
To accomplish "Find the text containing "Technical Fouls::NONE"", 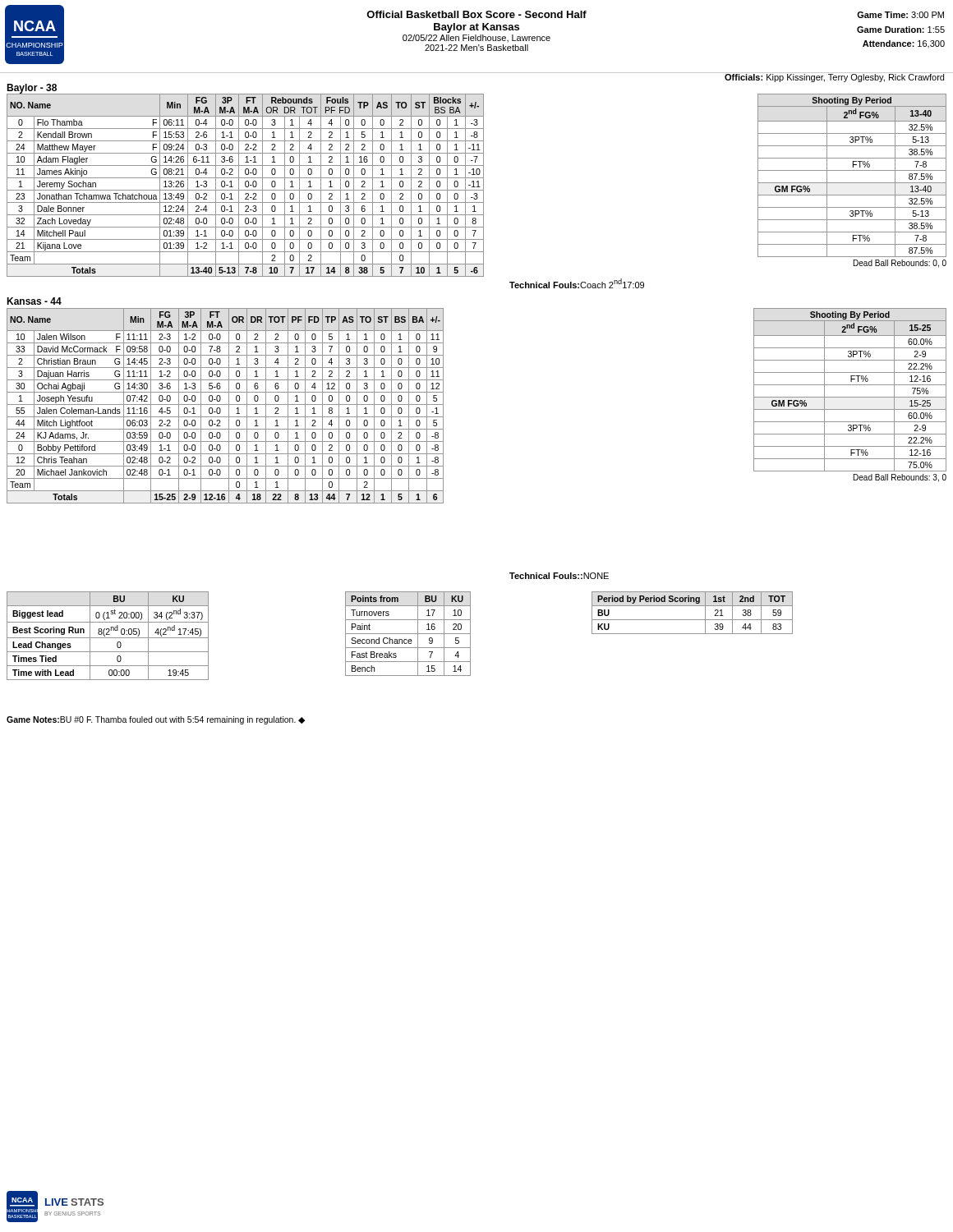I will pos(559,576).
